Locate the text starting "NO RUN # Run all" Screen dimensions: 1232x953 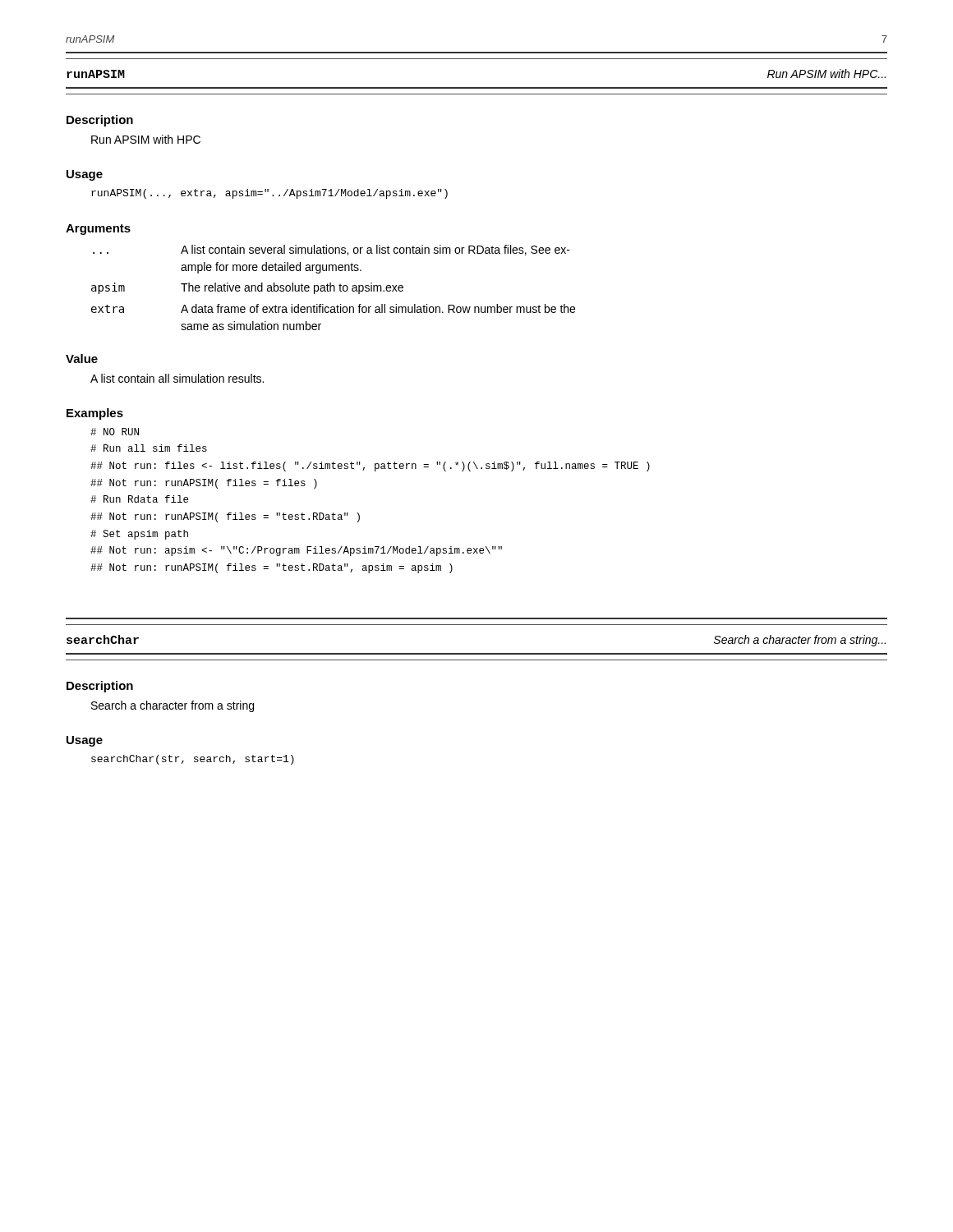point(115,432)
